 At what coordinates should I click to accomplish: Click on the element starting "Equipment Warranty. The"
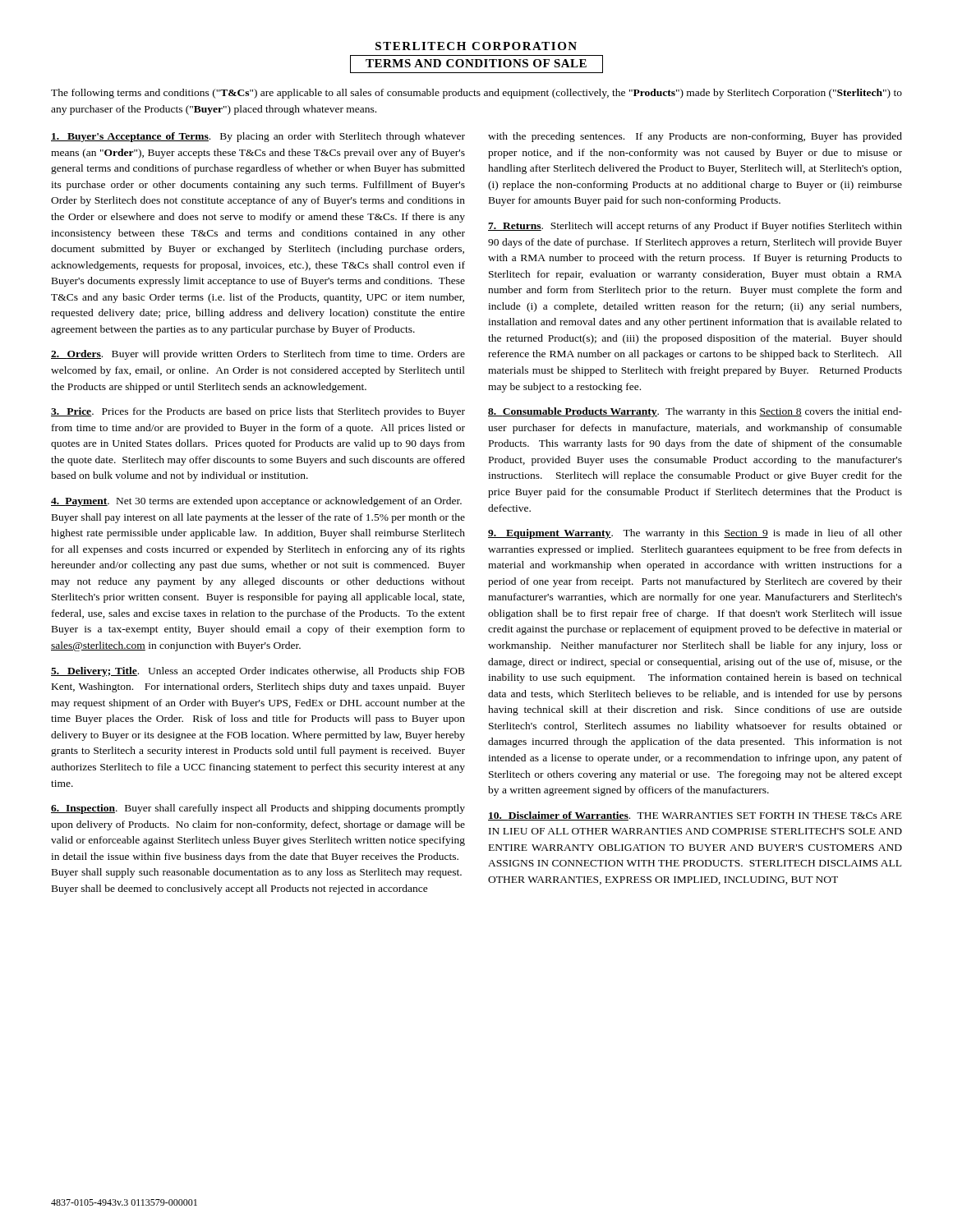pyautogui.click(x=695, y=661)
